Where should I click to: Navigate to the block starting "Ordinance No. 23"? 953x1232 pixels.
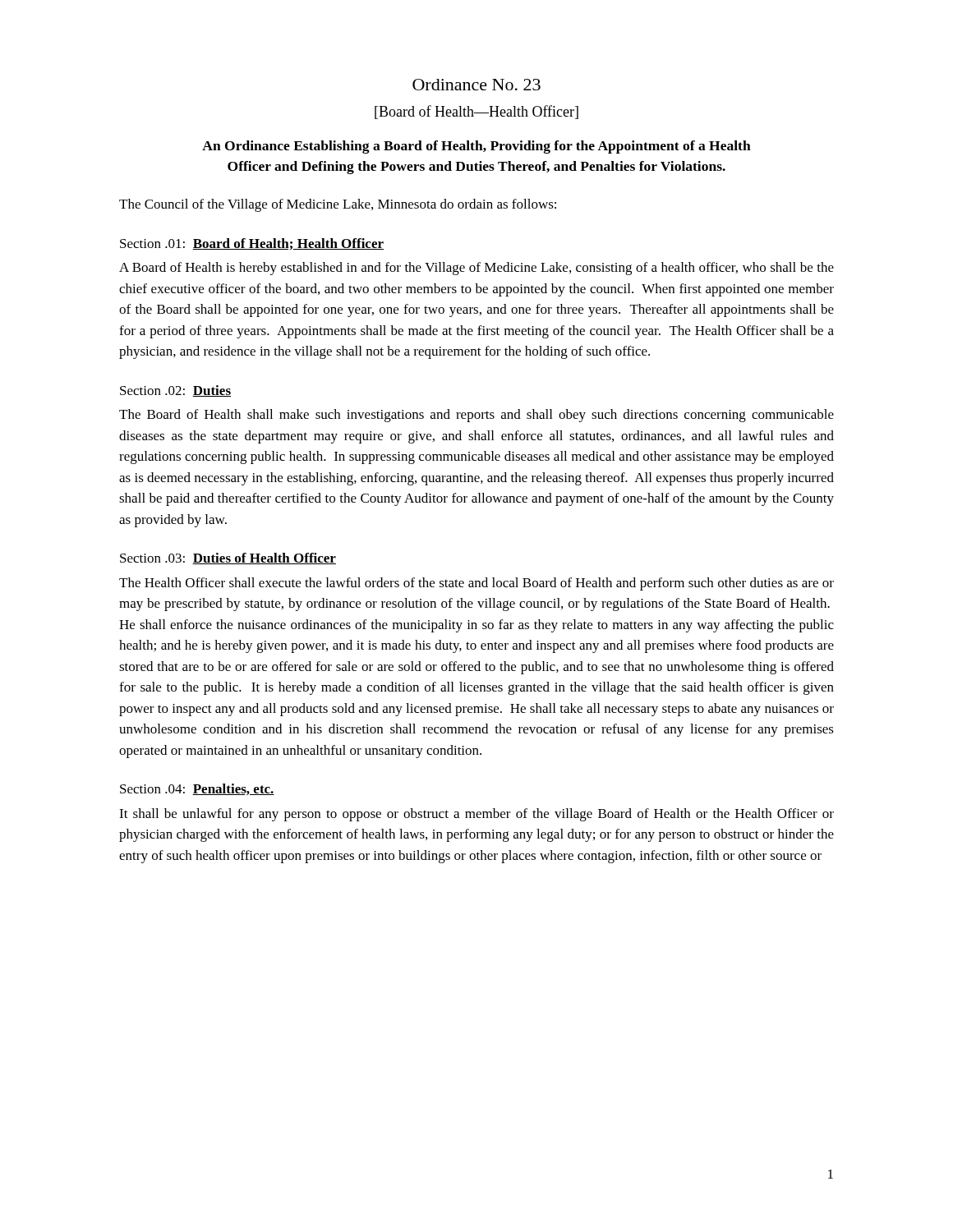click(476, 85)
